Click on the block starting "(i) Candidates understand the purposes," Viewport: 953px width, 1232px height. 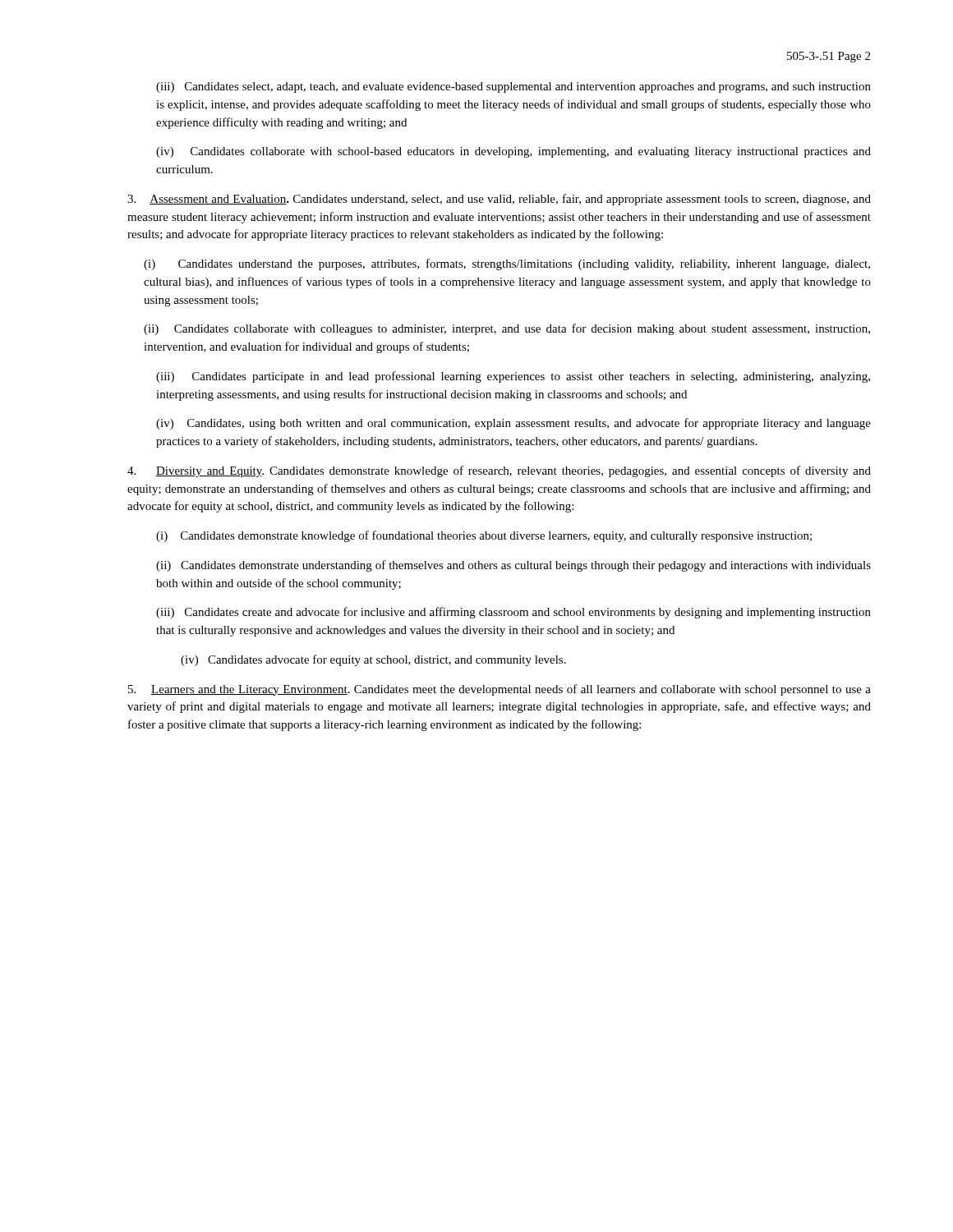tap(507, 282)
